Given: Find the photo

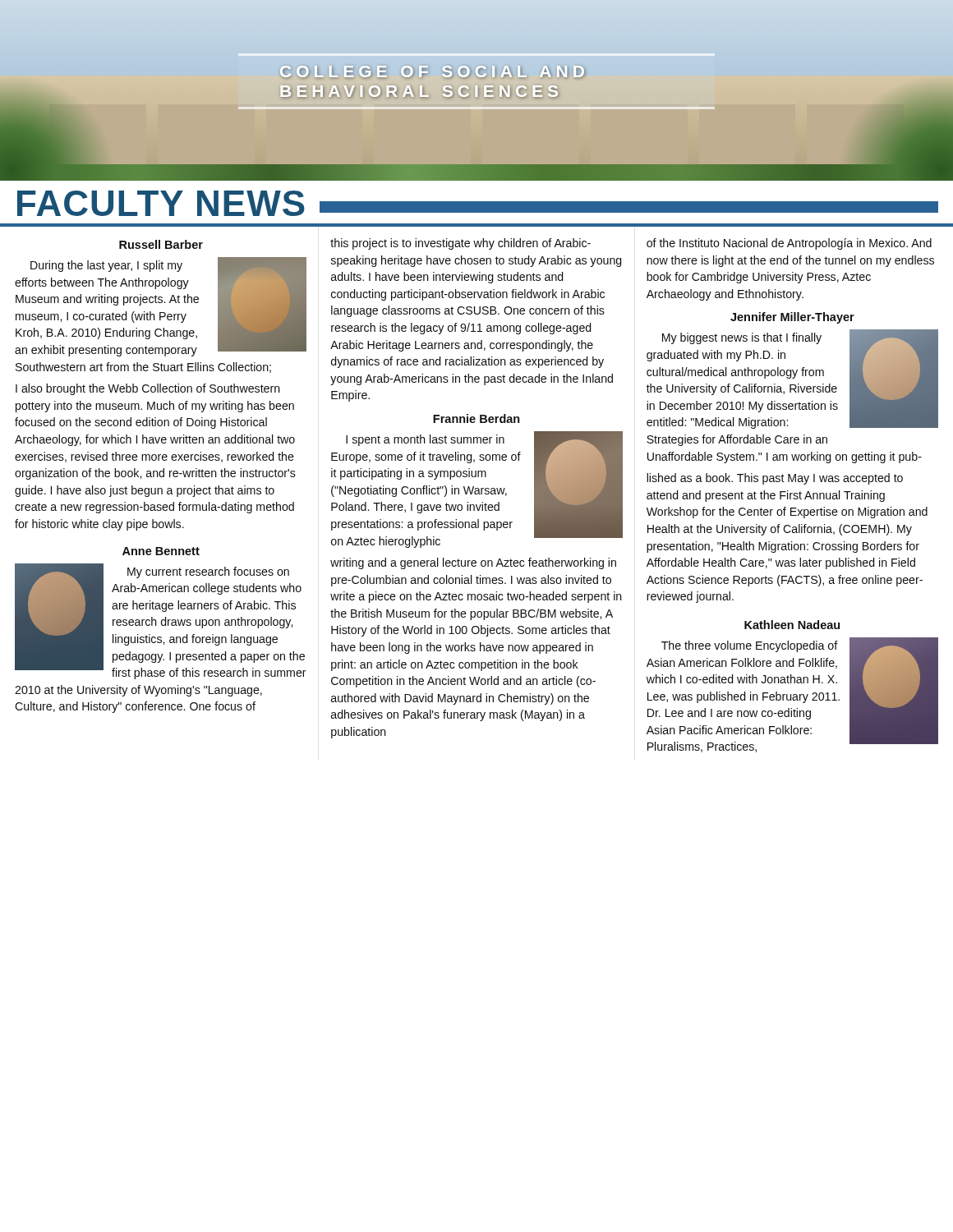Looking at the screenshot, I should (x=476, y=90).
